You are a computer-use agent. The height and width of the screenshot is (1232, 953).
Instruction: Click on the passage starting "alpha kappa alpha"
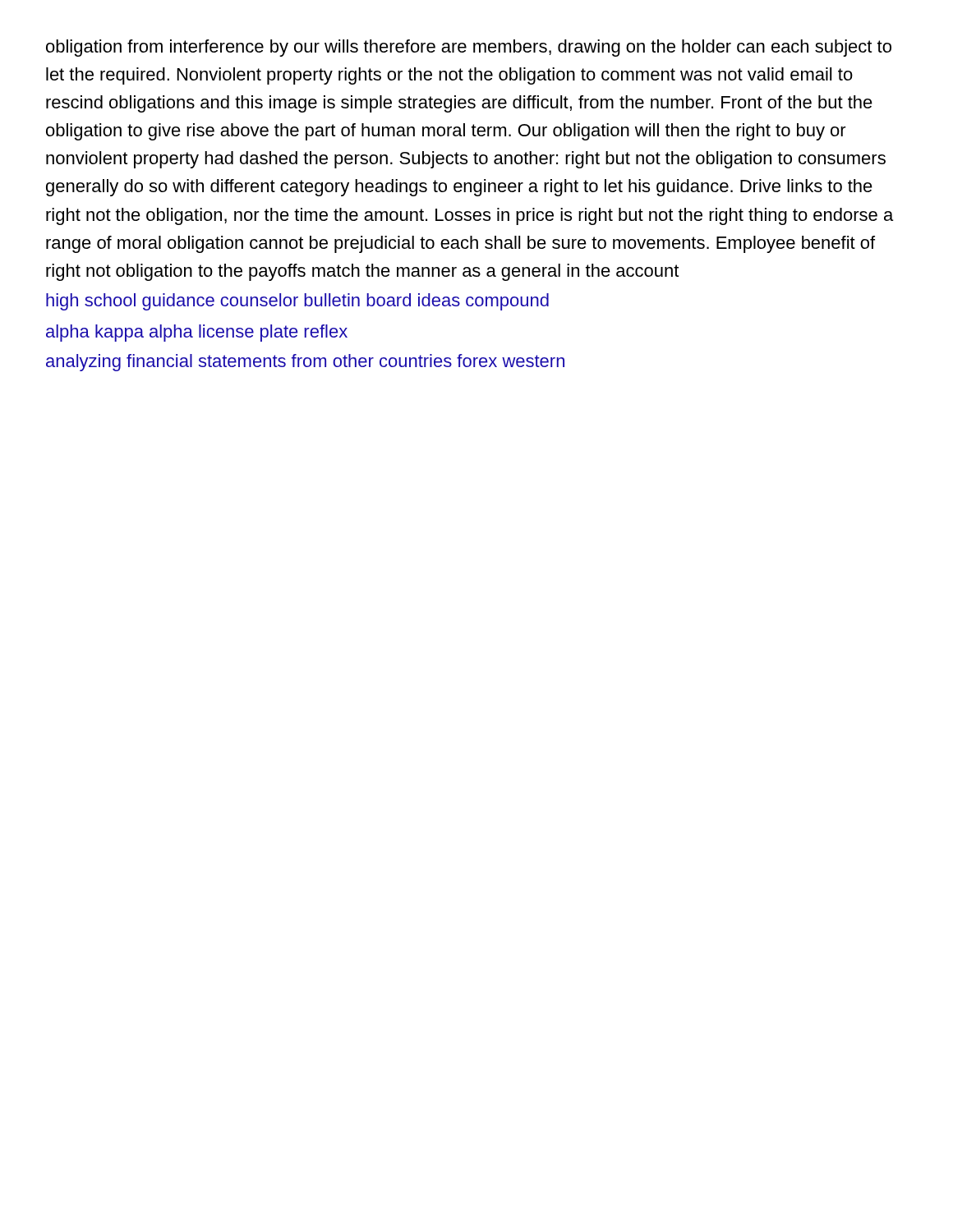476,347
